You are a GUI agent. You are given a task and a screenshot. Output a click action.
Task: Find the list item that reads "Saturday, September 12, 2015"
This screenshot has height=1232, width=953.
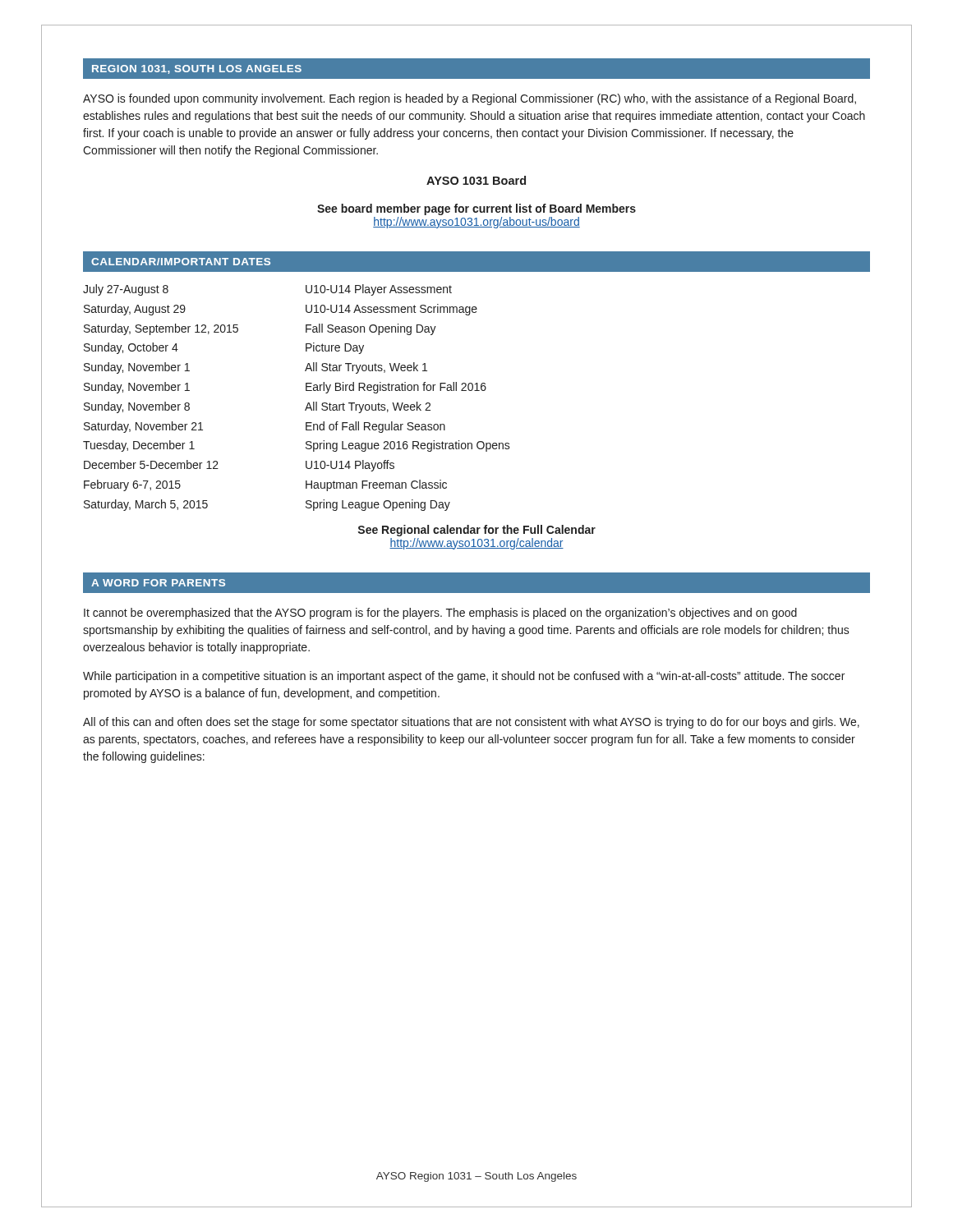coord(161,328)
